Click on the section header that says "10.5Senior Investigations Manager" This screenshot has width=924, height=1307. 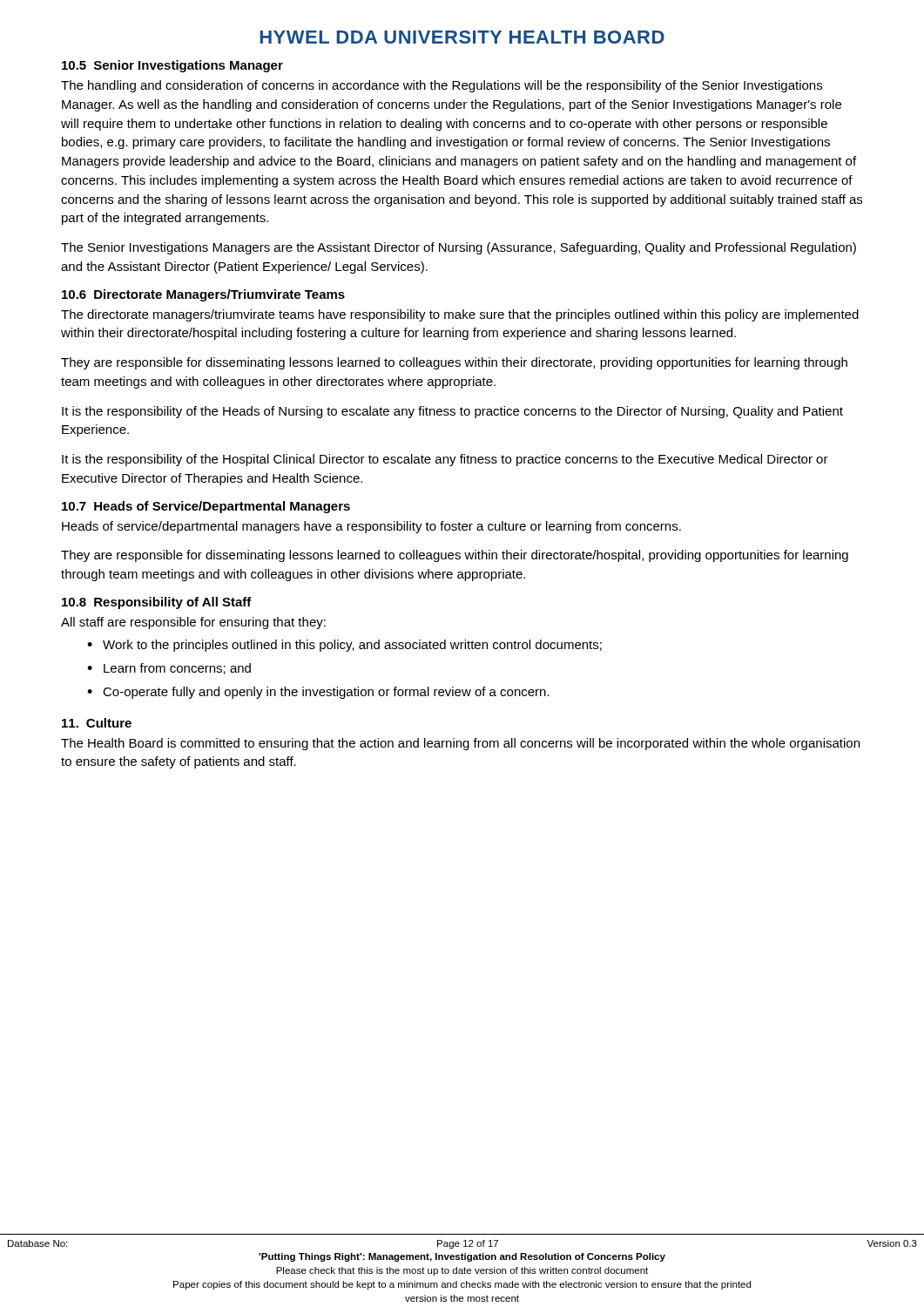coord(172,65)
